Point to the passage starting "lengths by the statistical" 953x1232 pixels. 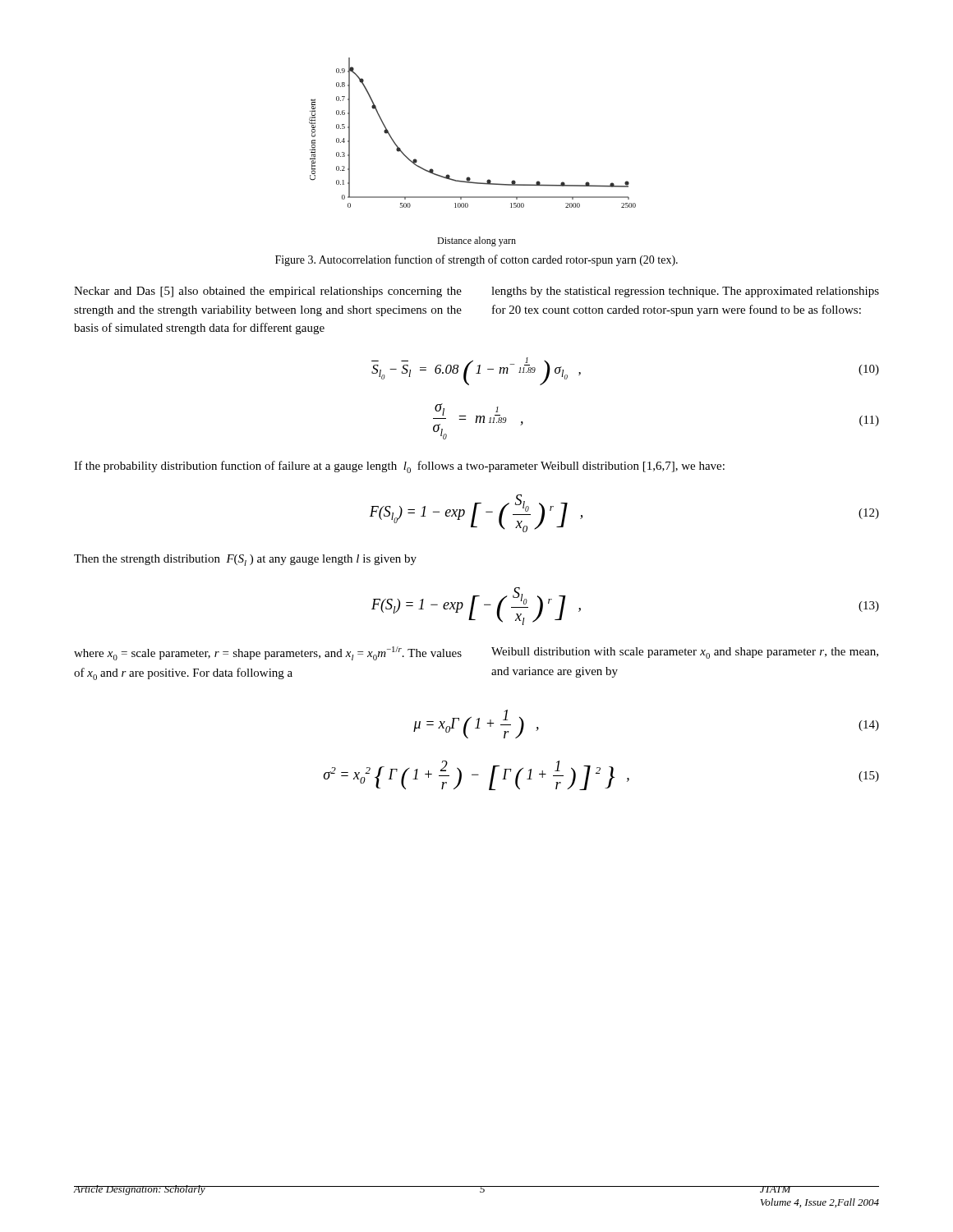coord(685,300)
